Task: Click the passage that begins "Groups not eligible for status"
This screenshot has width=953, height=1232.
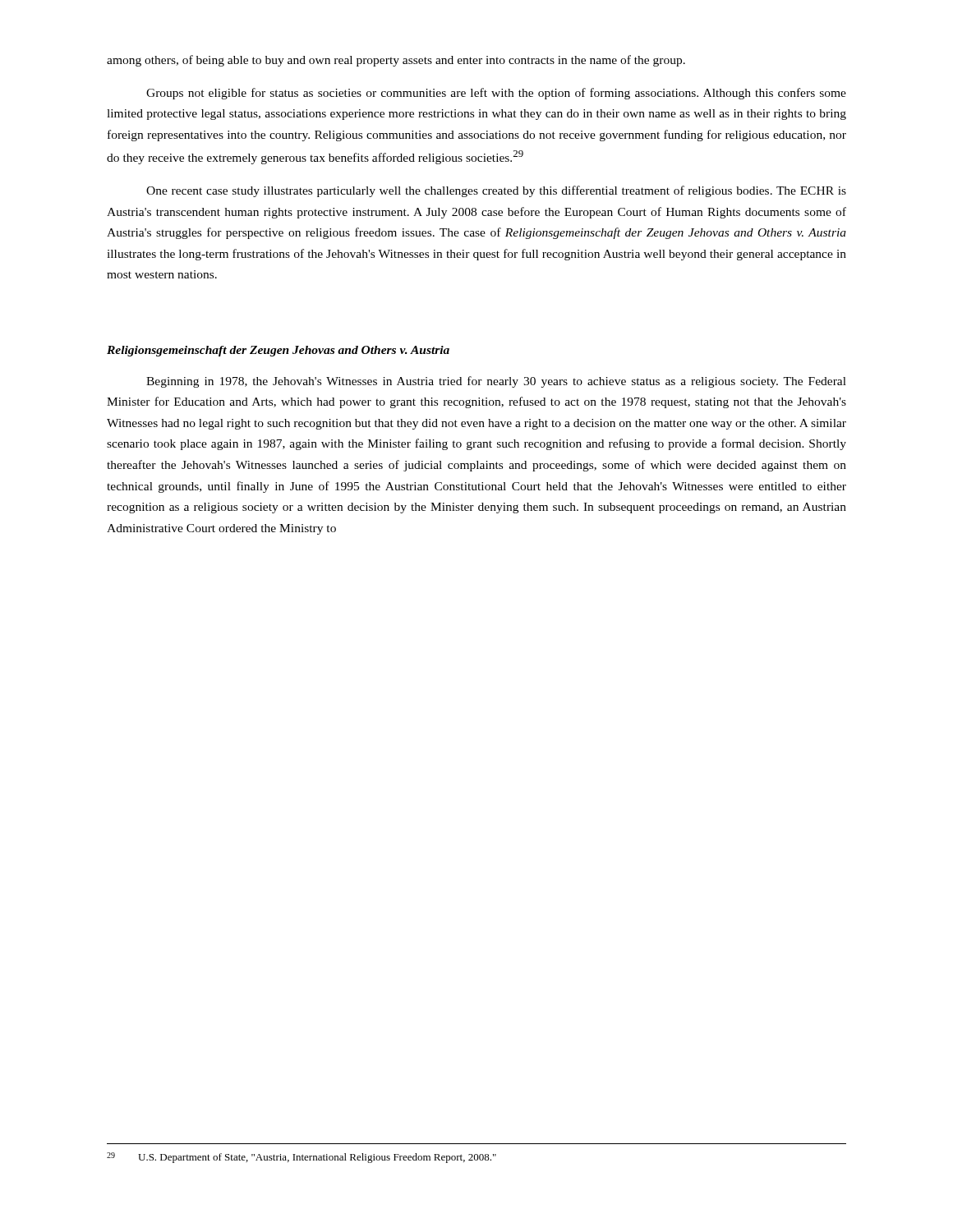Action: [476, 125]
